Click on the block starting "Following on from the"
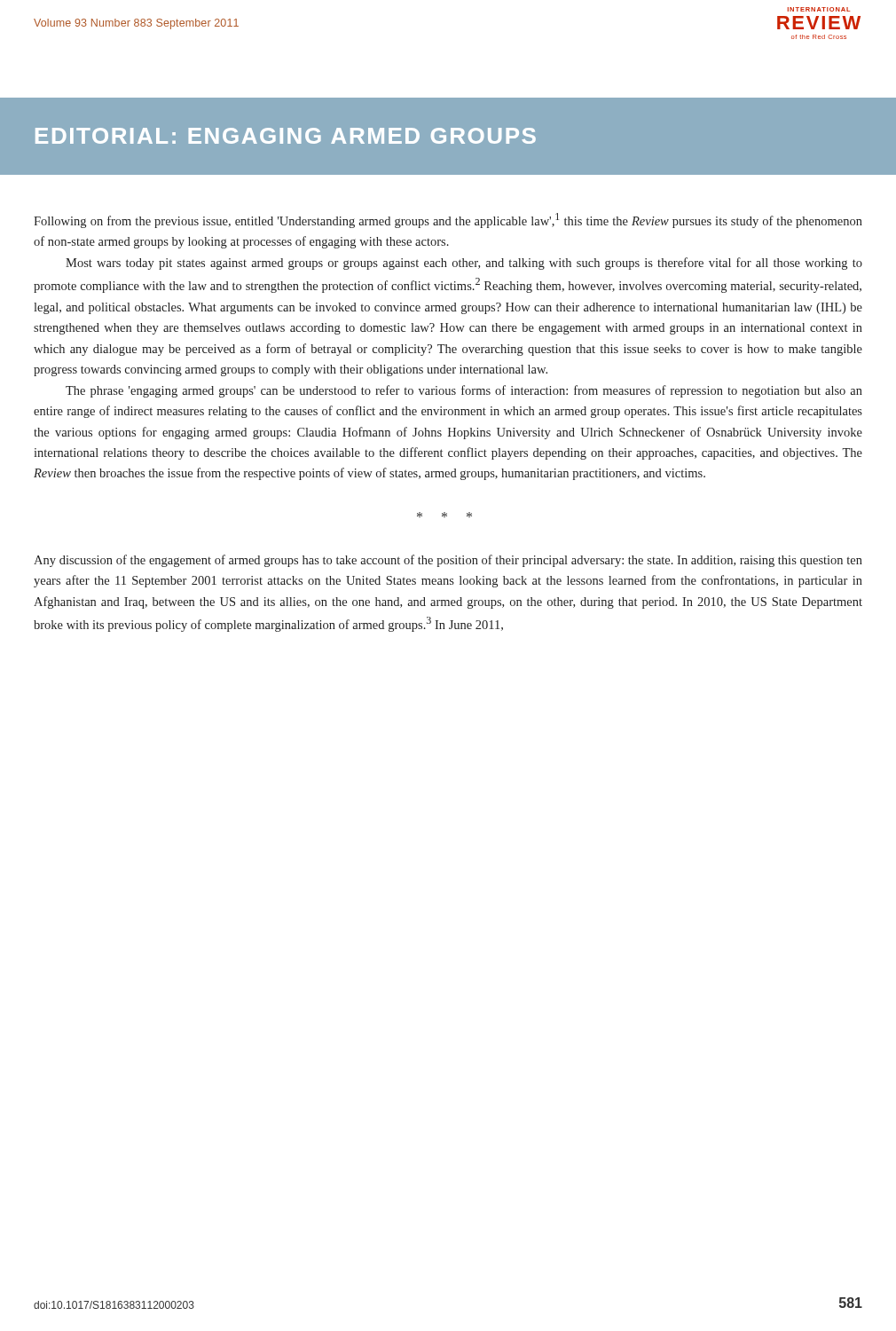 (x=448, y=347)
